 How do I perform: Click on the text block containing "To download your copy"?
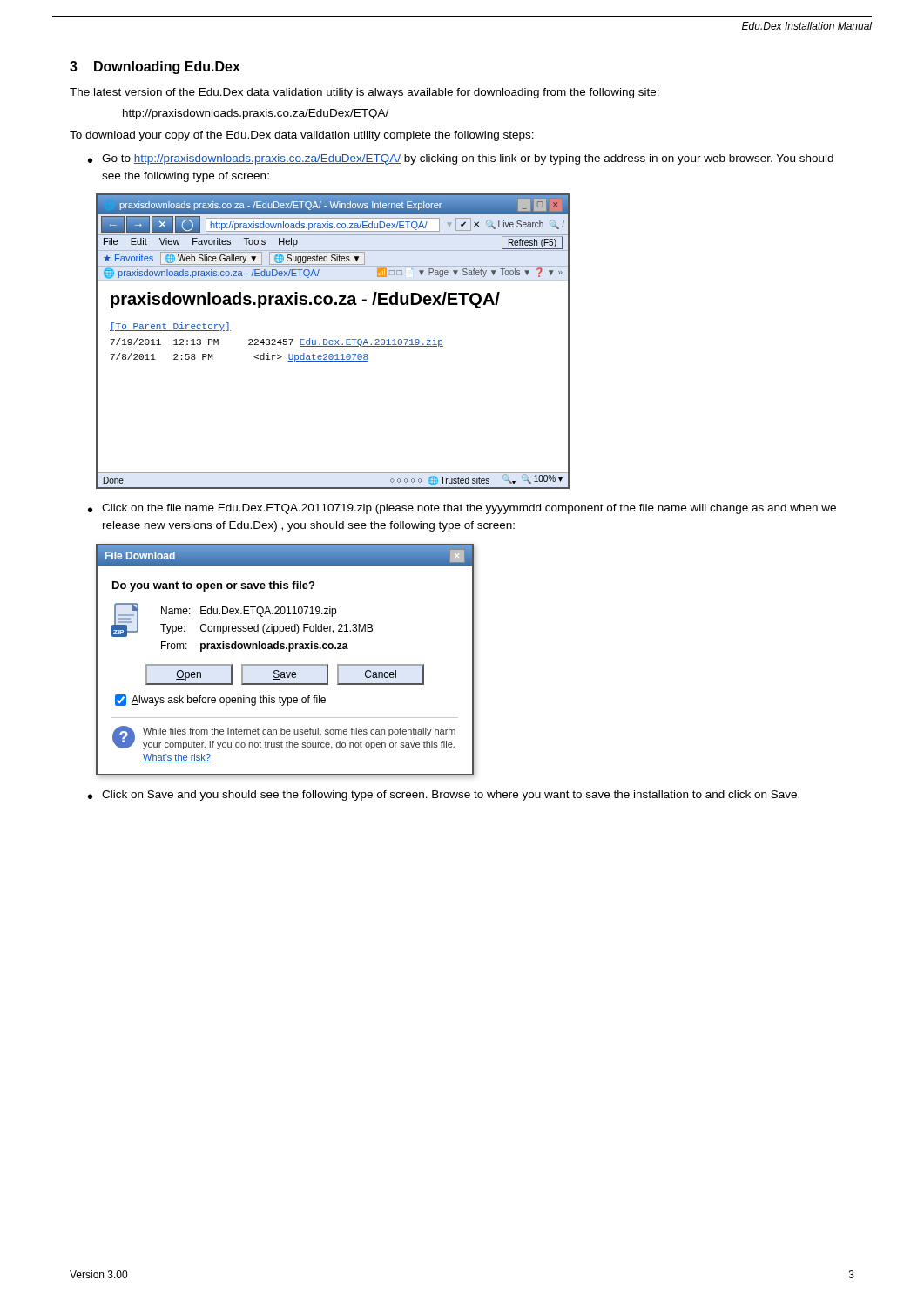302,135
